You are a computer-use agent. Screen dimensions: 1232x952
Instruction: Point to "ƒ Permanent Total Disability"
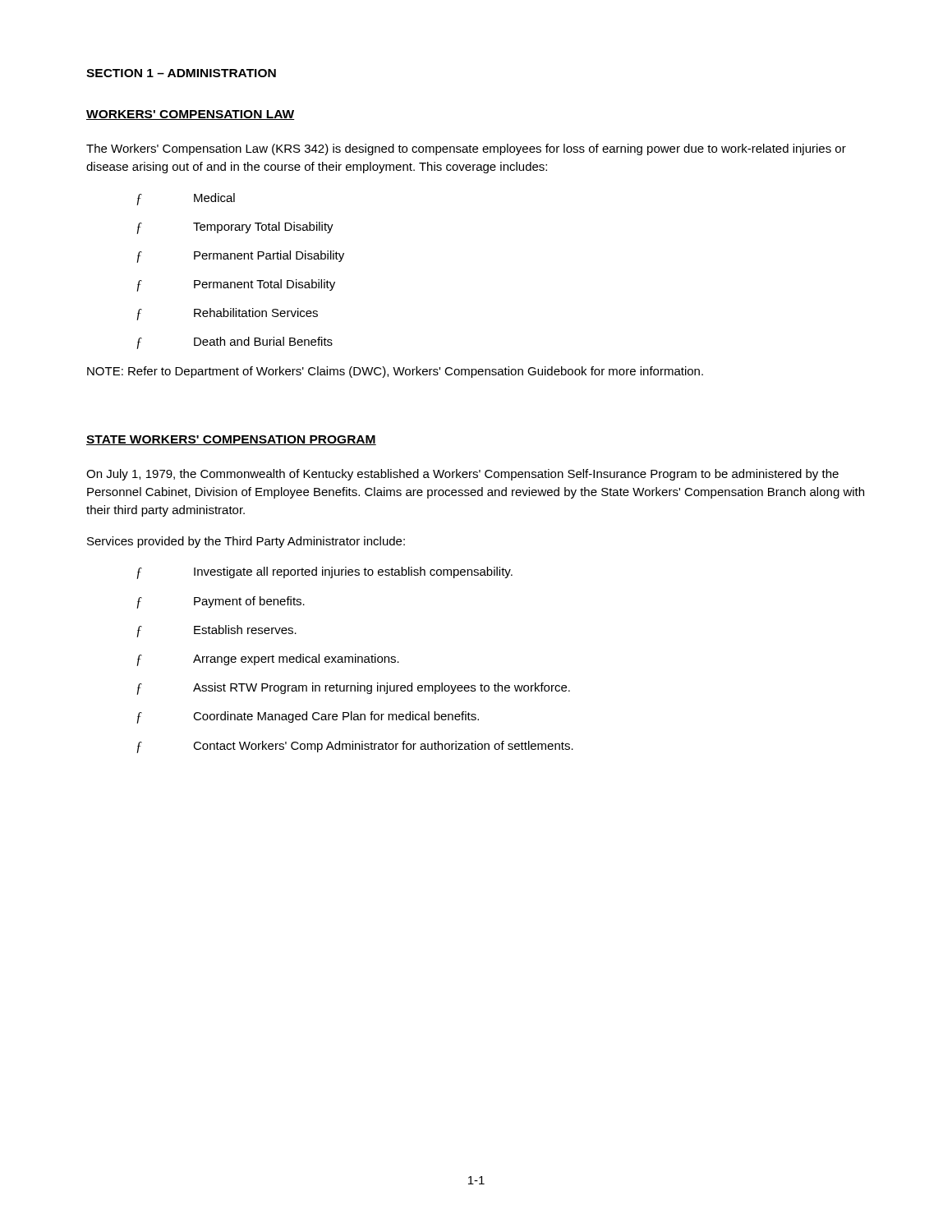236,285
